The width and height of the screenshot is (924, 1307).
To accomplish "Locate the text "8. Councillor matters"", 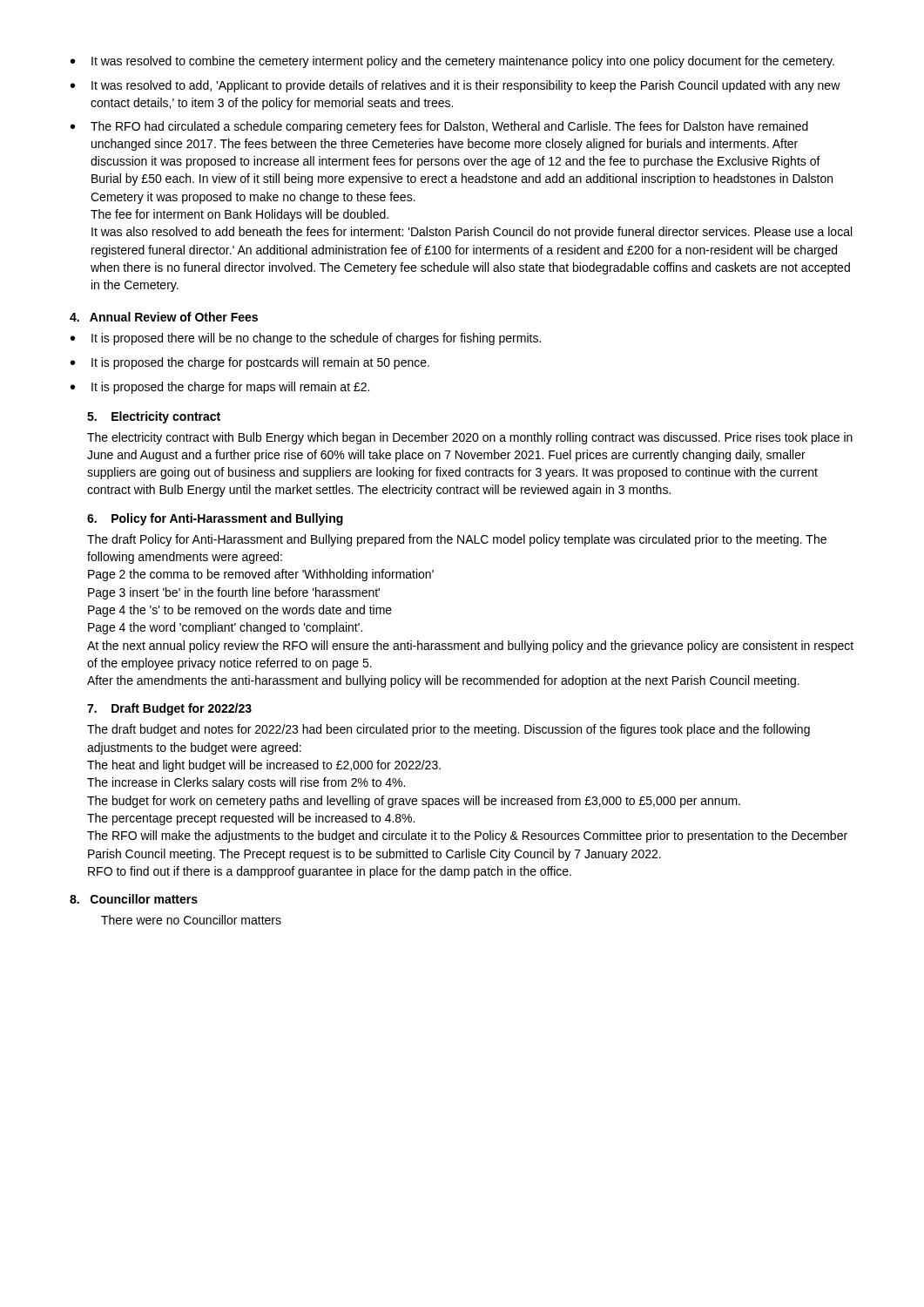I will [134, 899].
